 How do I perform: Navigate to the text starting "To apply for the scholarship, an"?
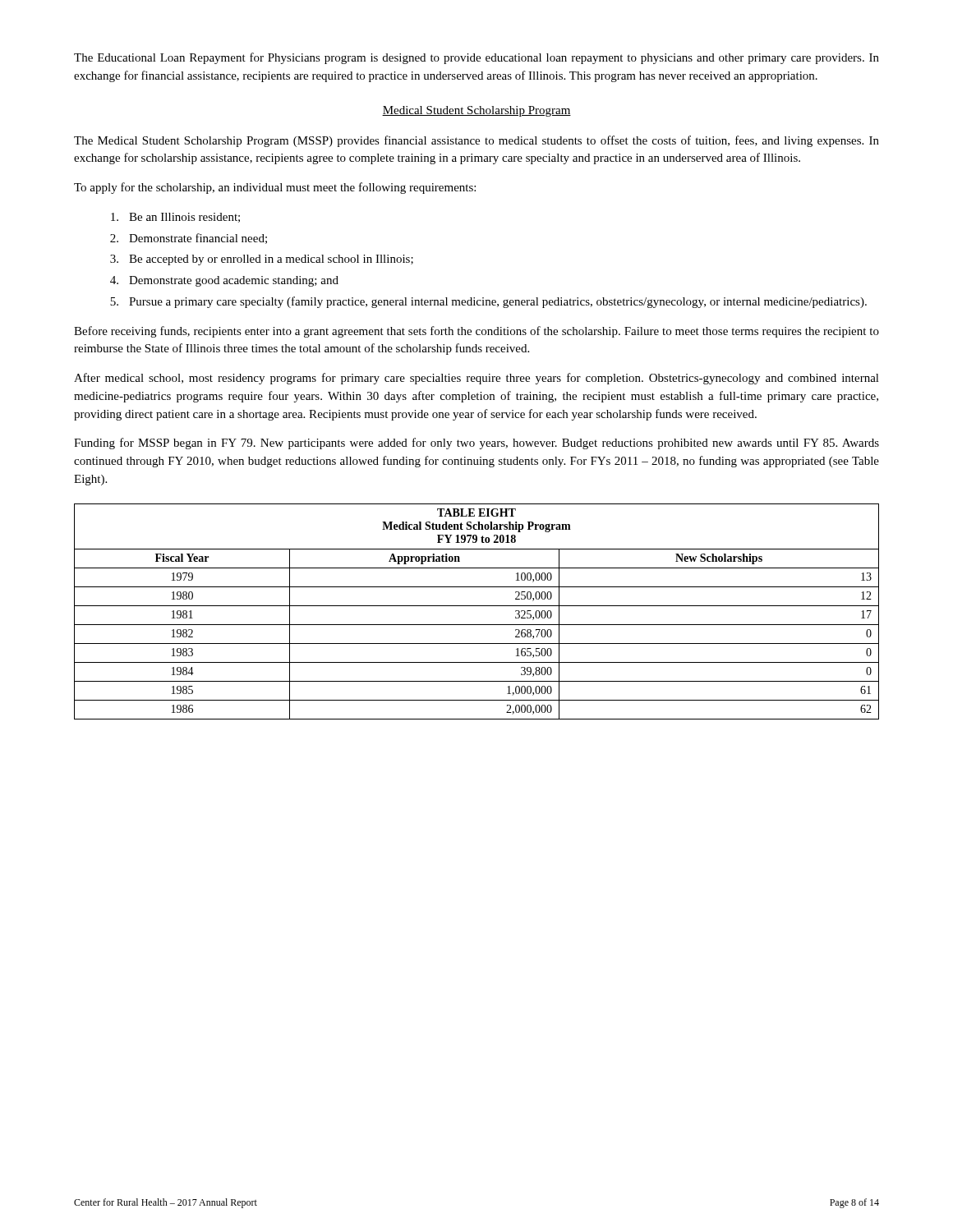pyautogui.click(x=275, y=187)
